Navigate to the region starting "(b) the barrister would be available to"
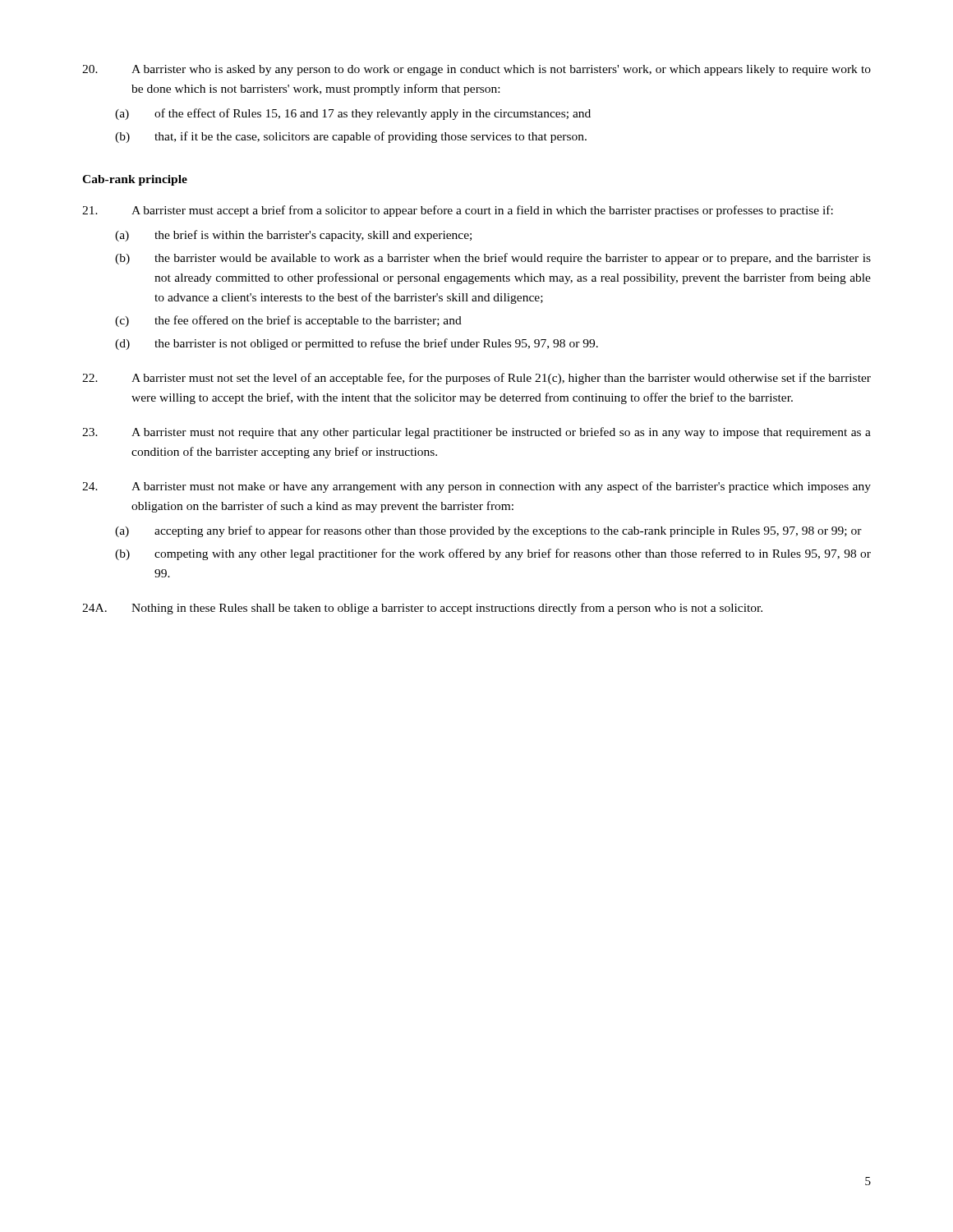This screenshot has width=953, height=1232. [x=493, y=278]
